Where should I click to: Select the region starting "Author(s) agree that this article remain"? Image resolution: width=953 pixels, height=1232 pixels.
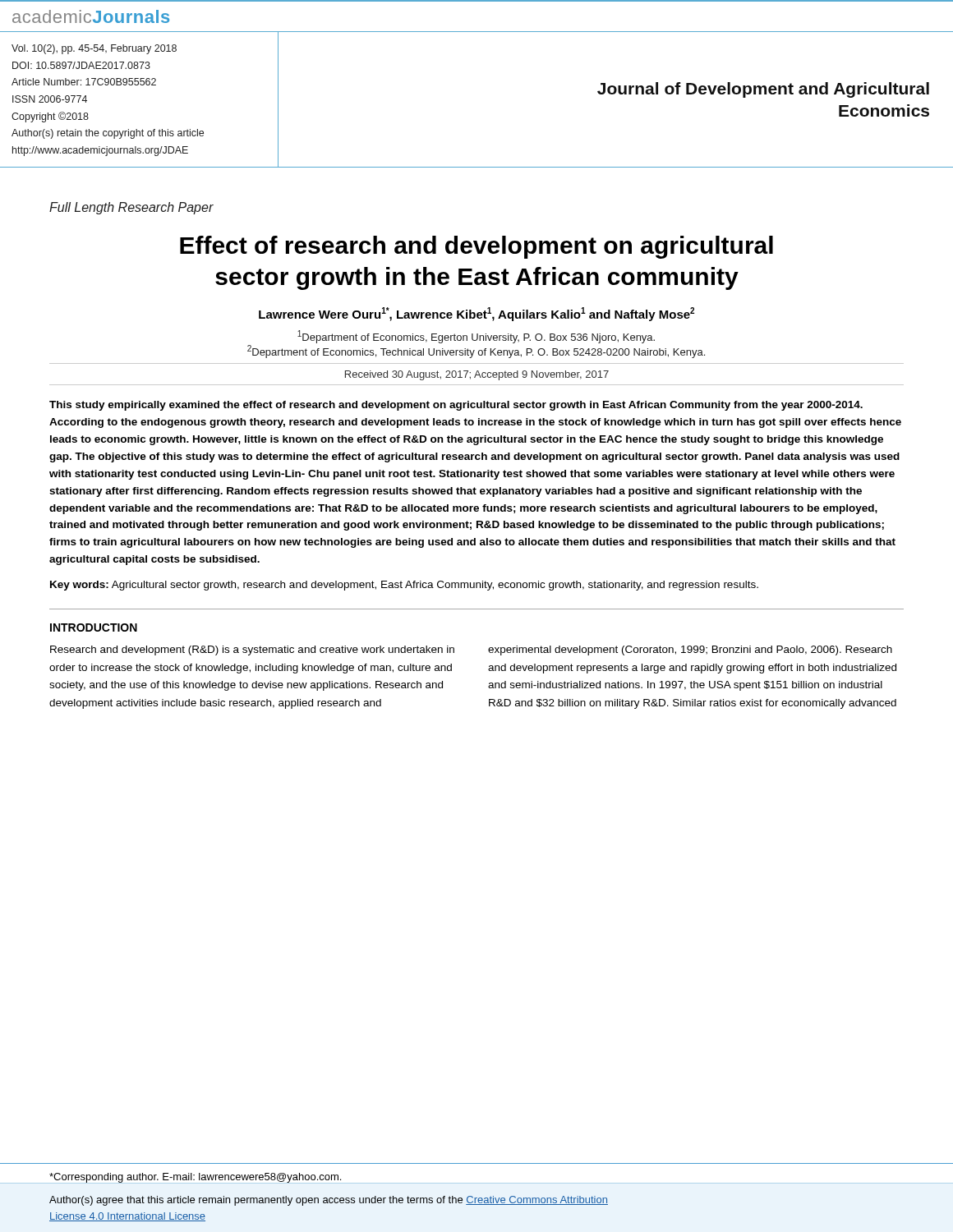[x=329, y=1208]
